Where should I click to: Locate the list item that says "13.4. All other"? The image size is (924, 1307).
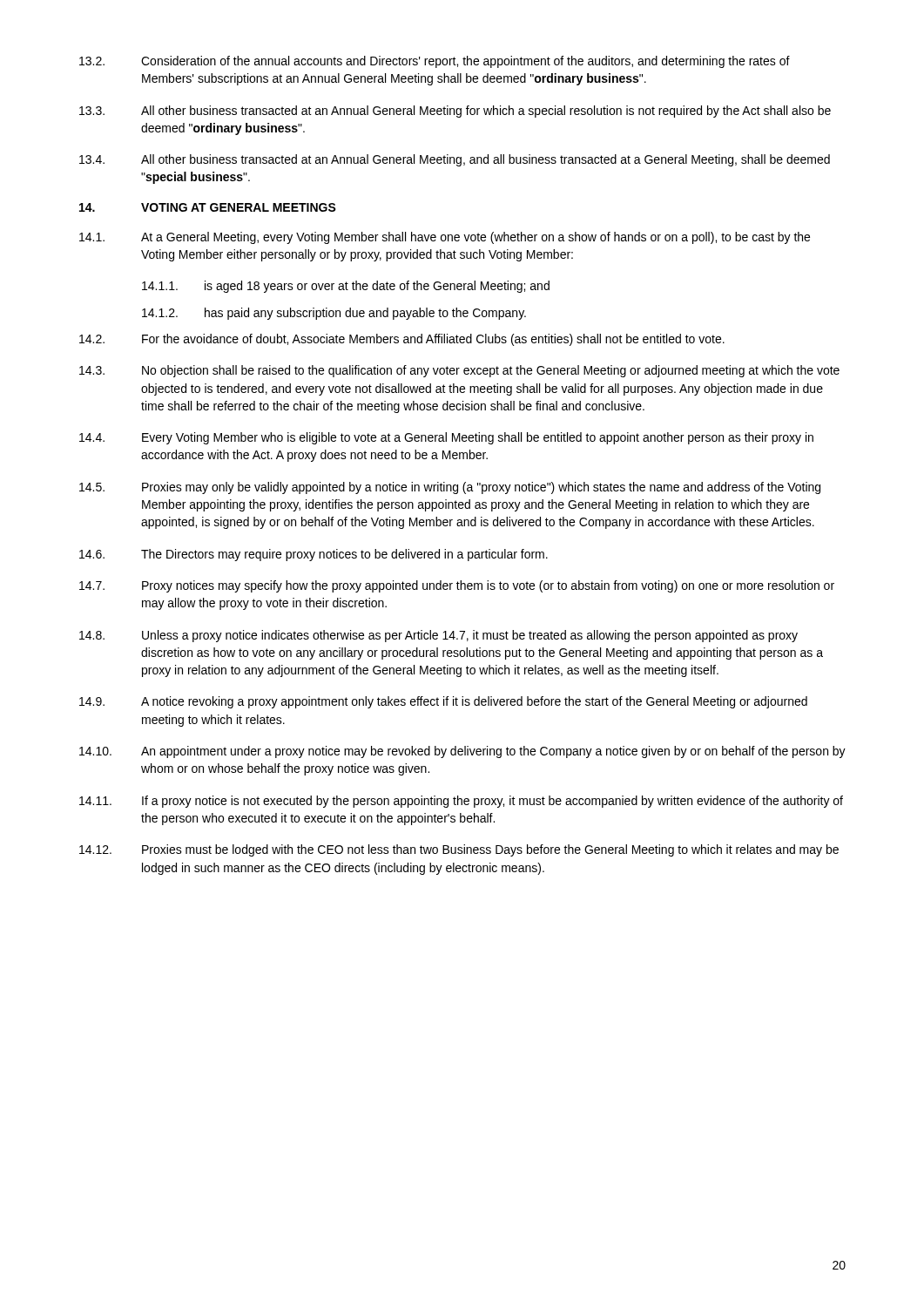click(x=462, y=169)
